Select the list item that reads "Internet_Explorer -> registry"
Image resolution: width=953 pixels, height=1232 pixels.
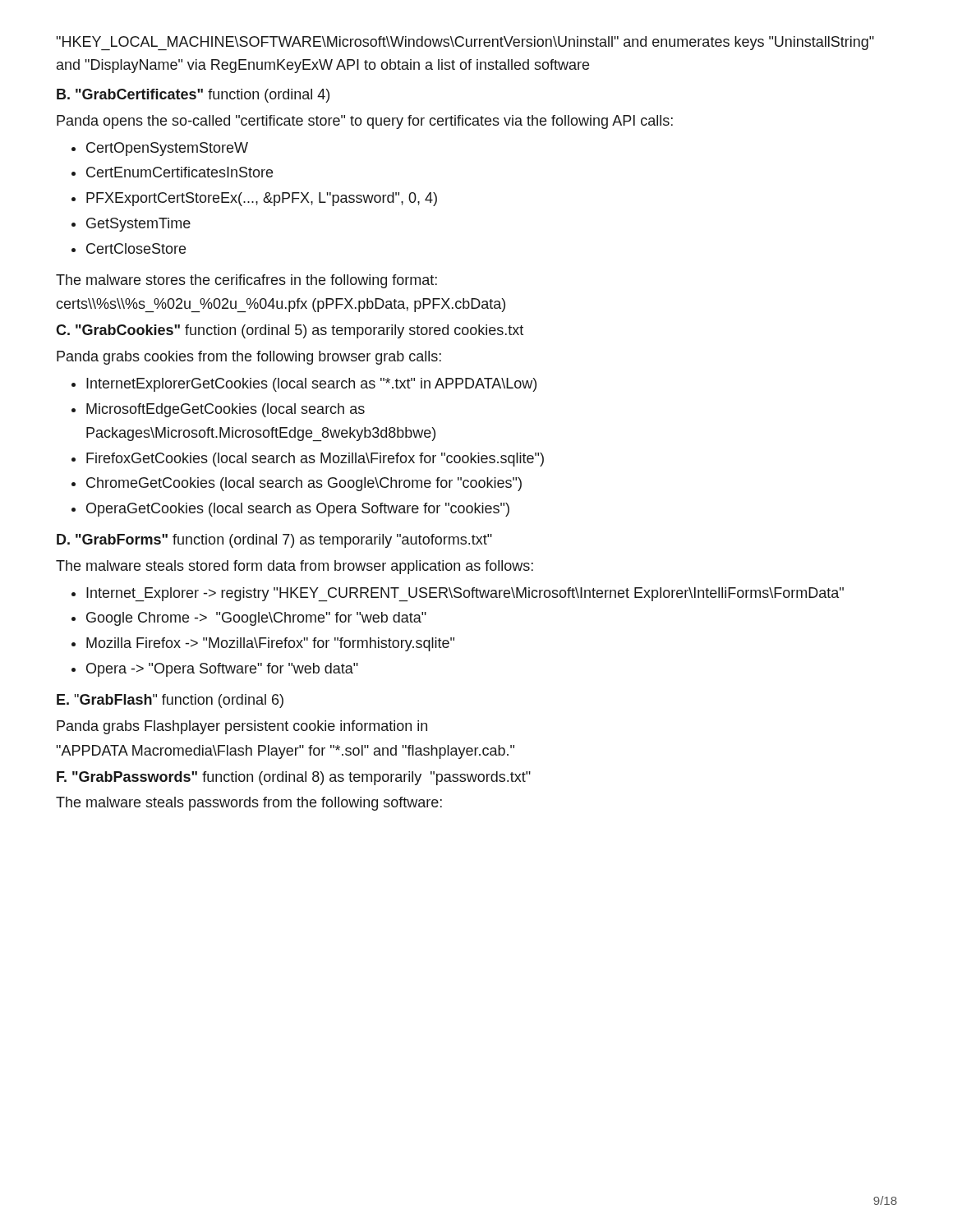[465, 593]
